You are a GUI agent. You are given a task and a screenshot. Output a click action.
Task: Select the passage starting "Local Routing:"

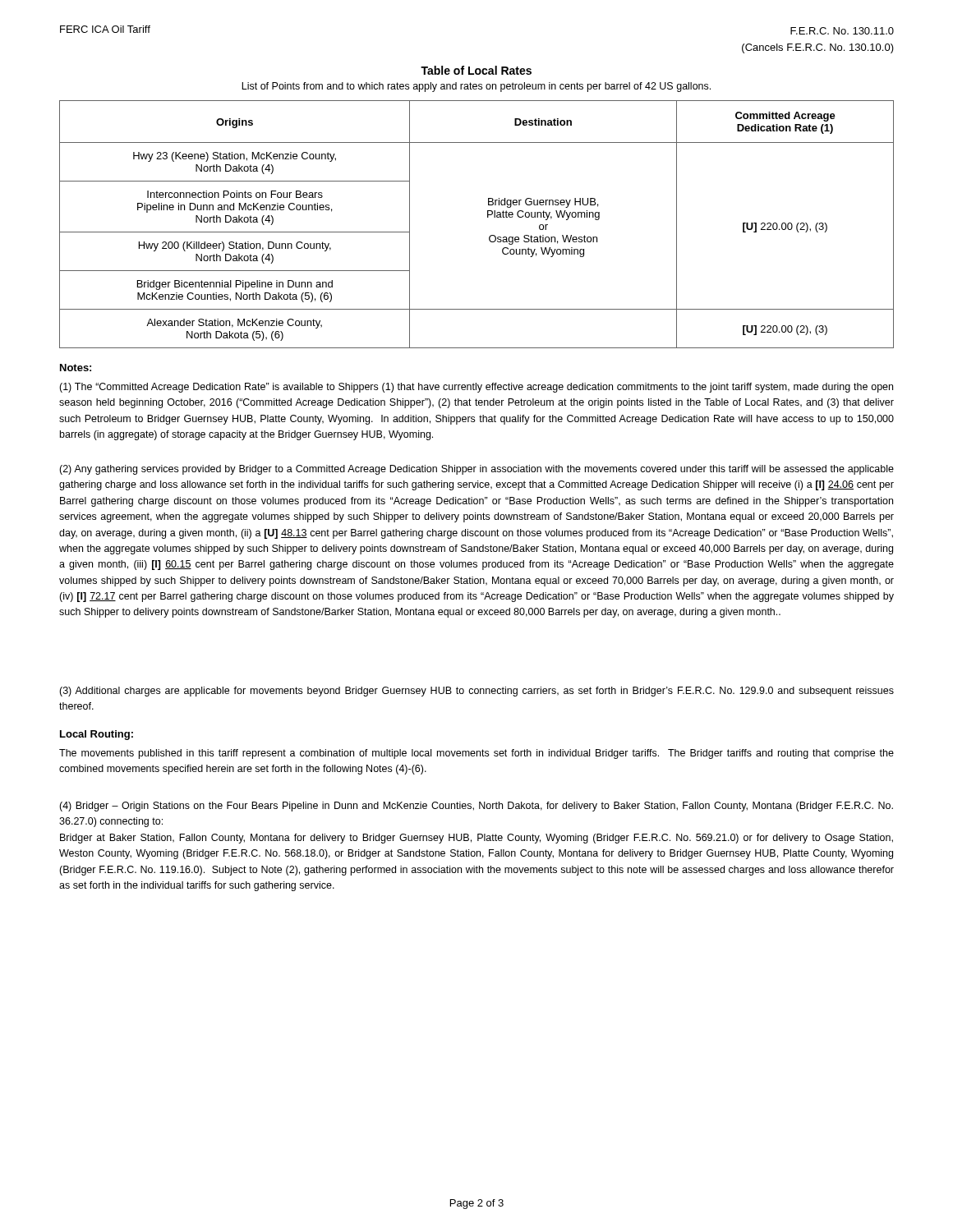coord(97,734)
